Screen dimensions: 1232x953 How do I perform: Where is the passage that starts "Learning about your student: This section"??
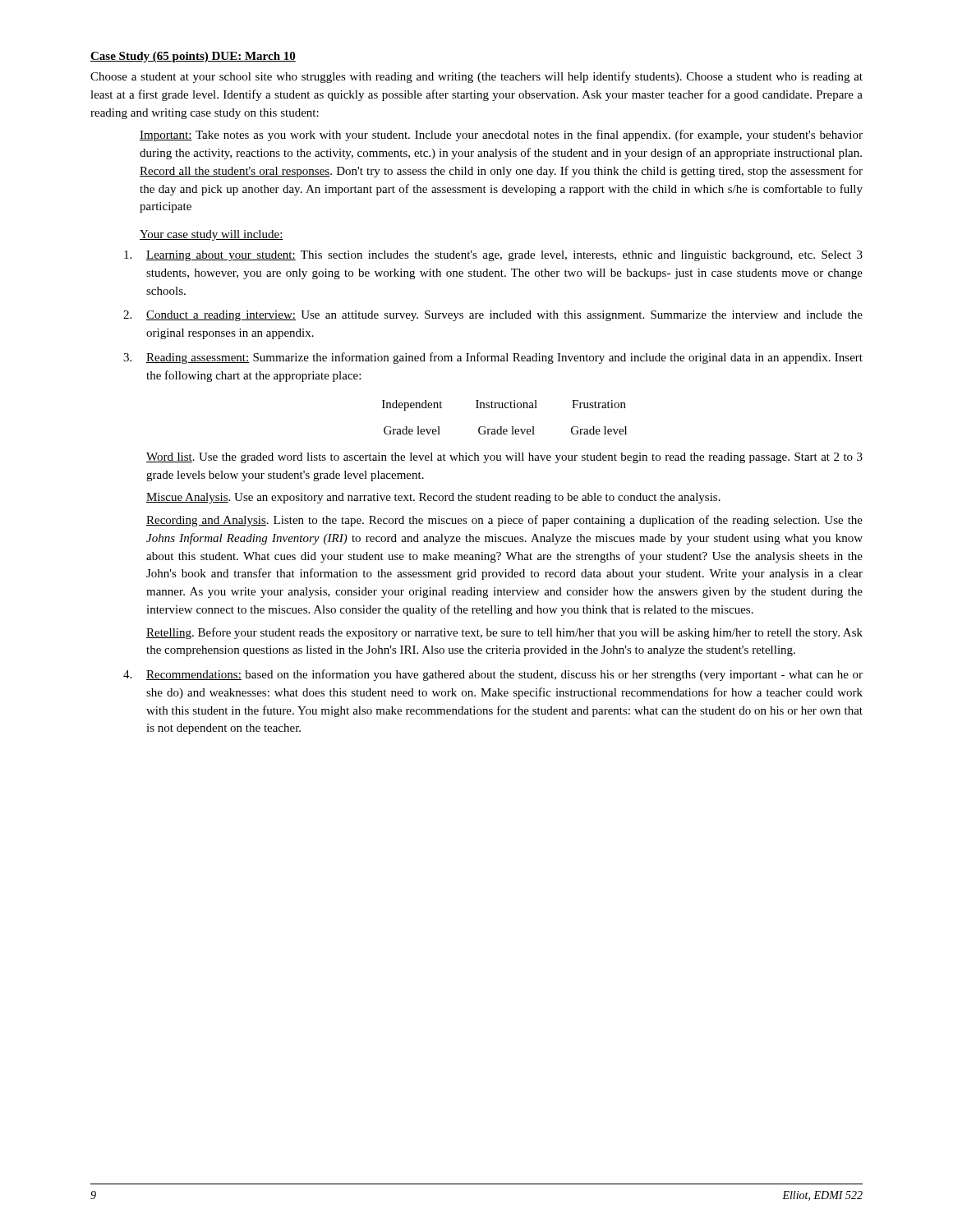tap(493, 273)
